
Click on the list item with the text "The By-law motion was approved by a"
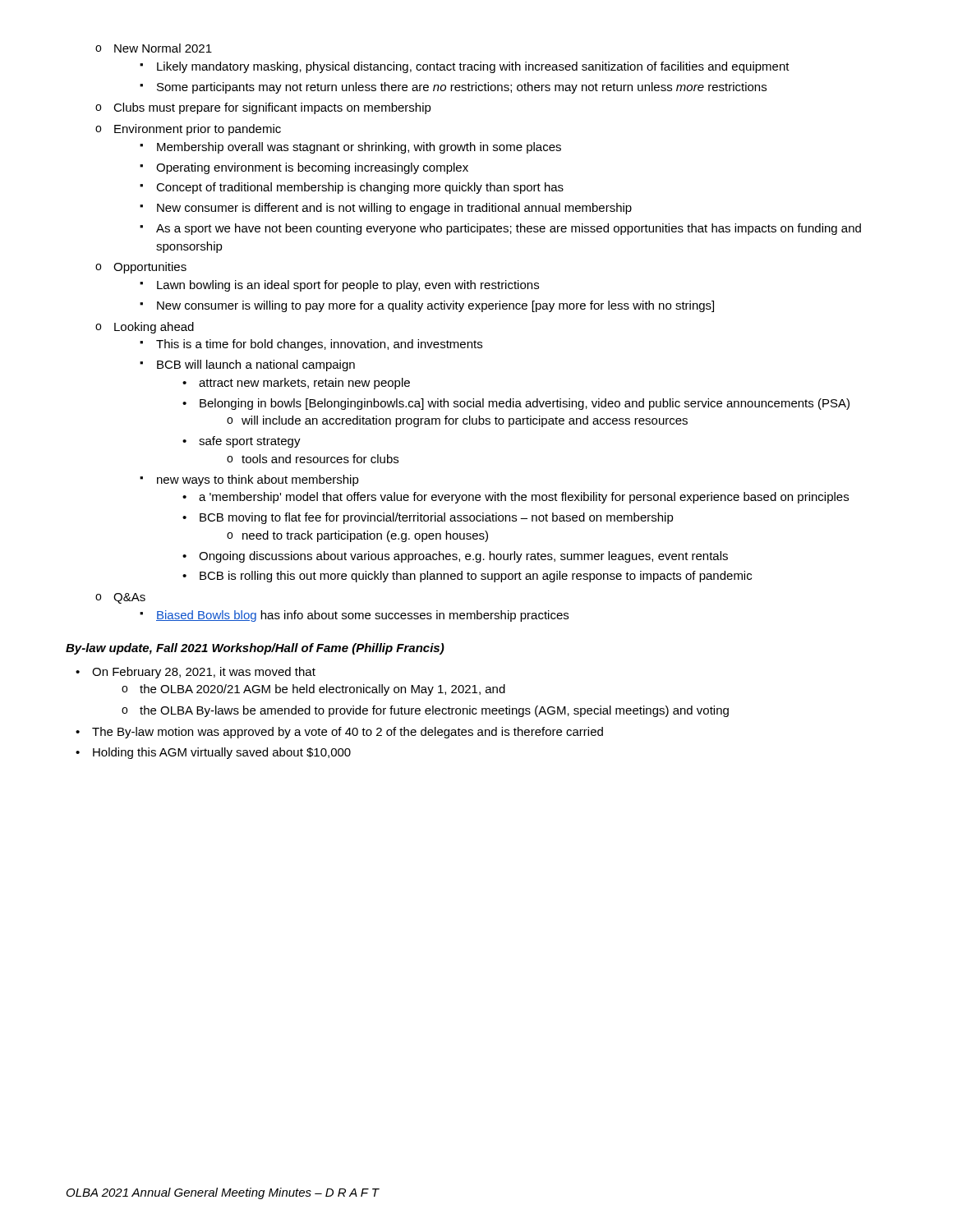[481, 732]
